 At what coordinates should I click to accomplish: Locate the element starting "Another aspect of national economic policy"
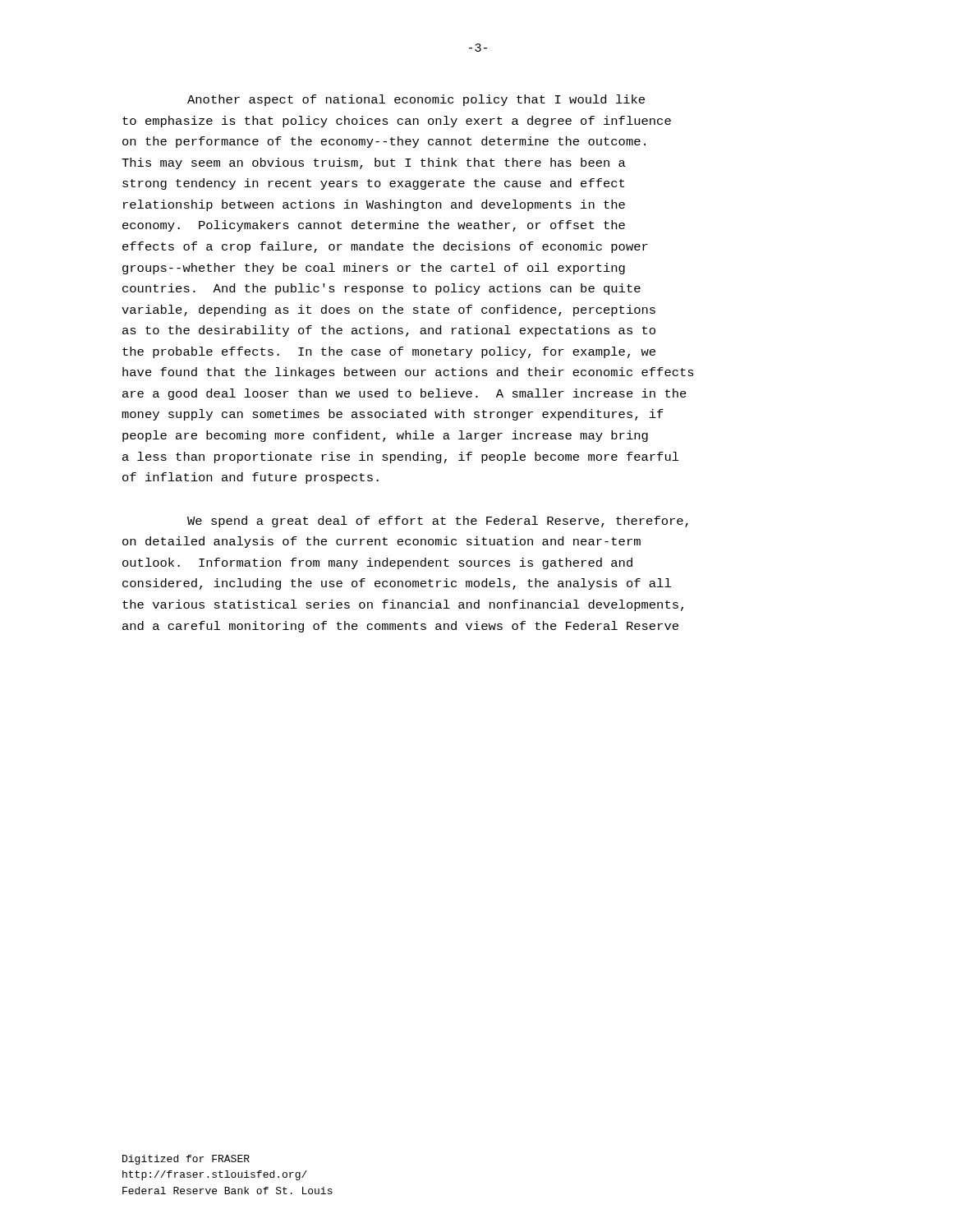[408, 289]
